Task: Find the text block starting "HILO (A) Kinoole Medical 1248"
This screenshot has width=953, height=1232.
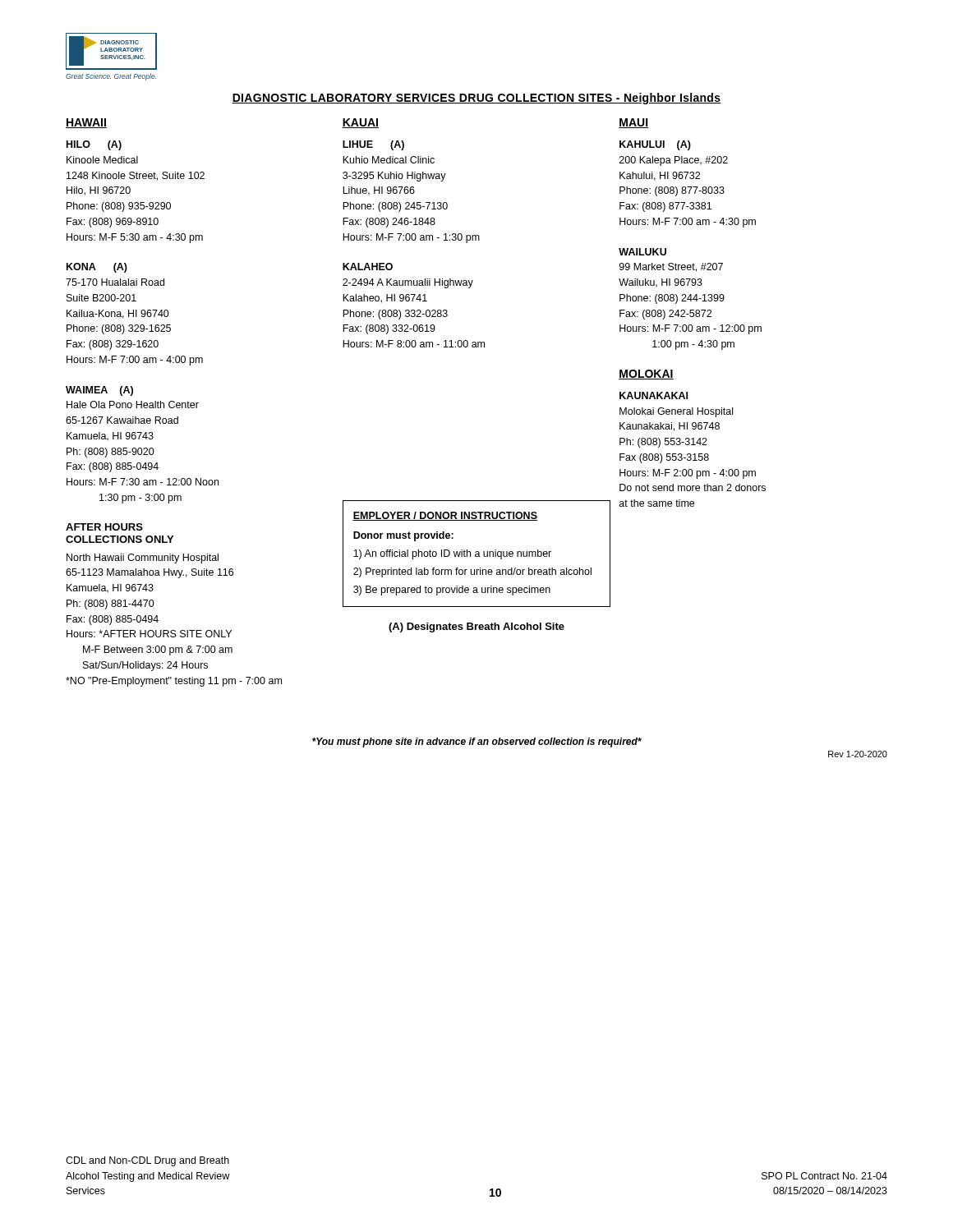Action: 74,145
